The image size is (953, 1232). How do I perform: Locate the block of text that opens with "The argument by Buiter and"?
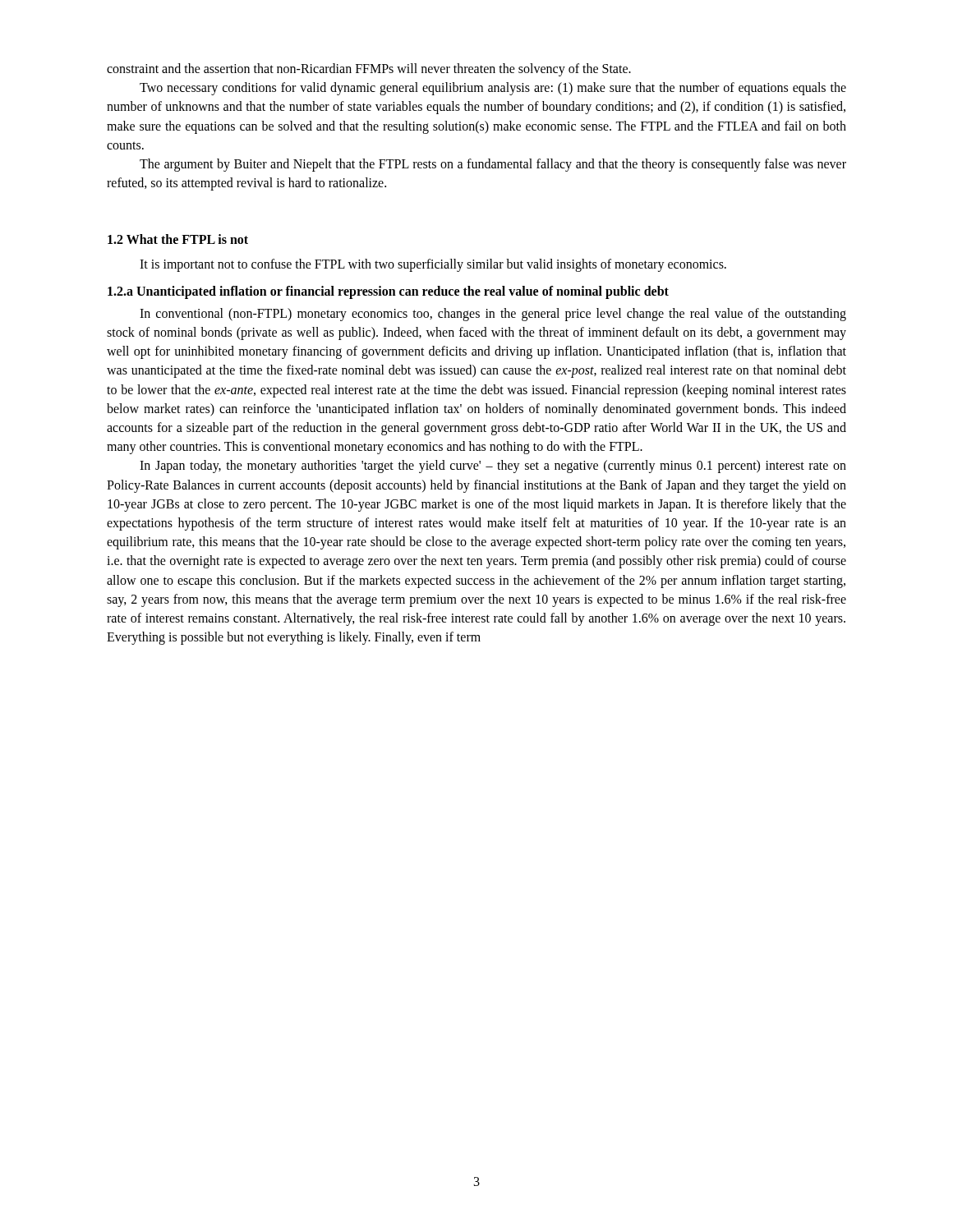click(476, 173)
